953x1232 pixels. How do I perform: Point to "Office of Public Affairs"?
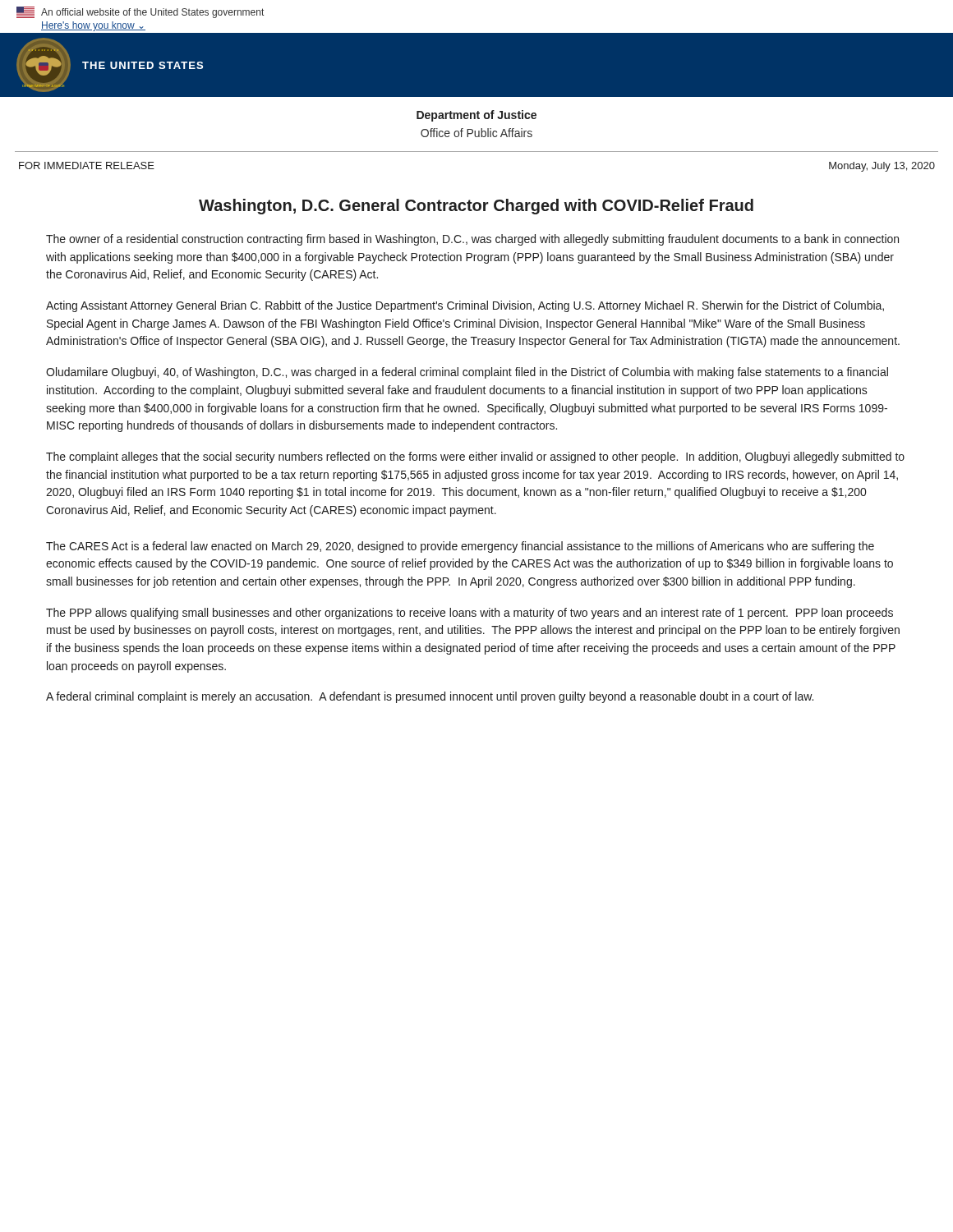point(476,133)
